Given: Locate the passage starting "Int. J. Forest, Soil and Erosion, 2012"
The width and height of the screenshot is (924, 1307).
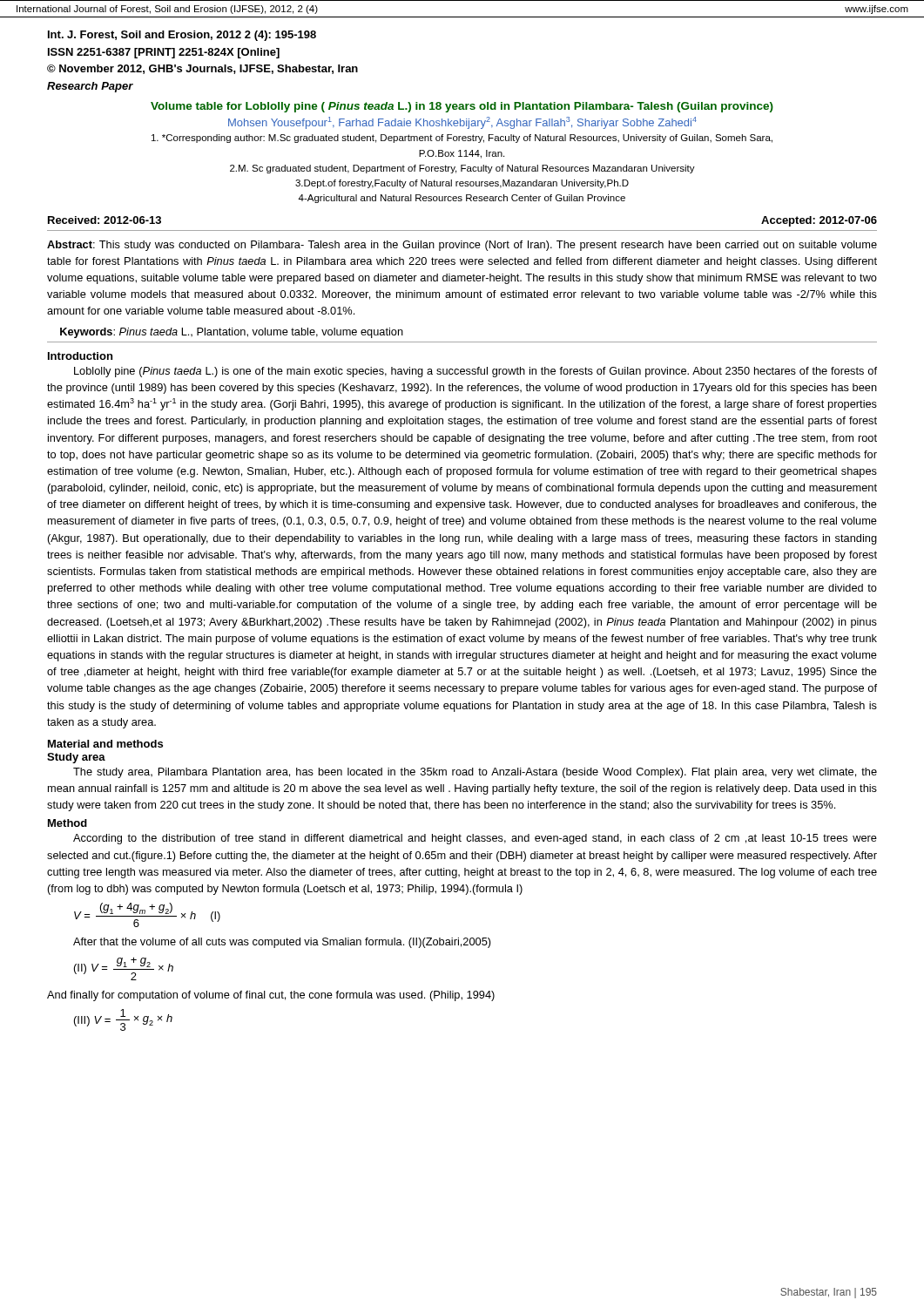Looking at the screenshot, I should [182, 36].
